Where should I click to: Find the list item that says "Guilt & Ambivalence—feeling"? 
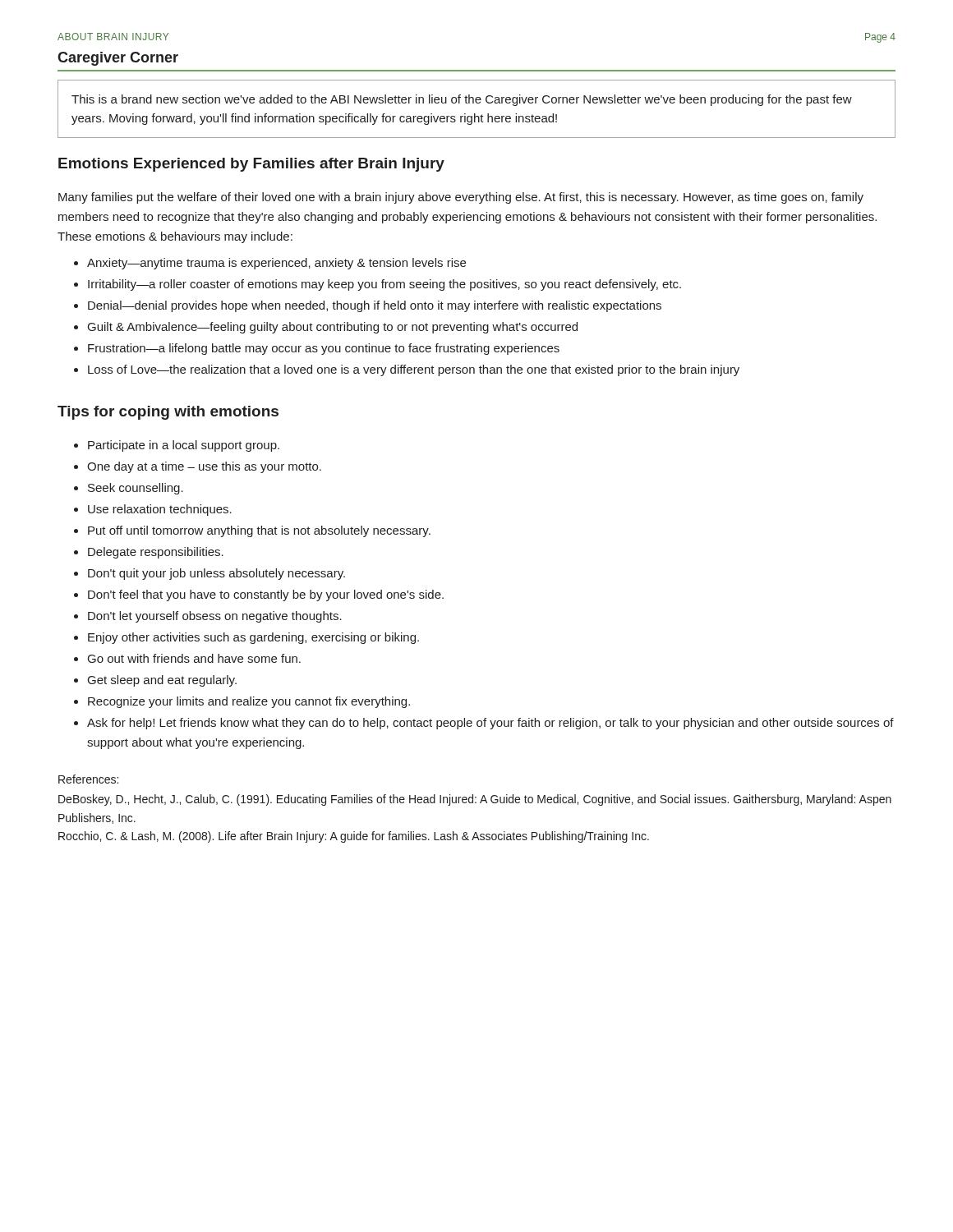333,326
